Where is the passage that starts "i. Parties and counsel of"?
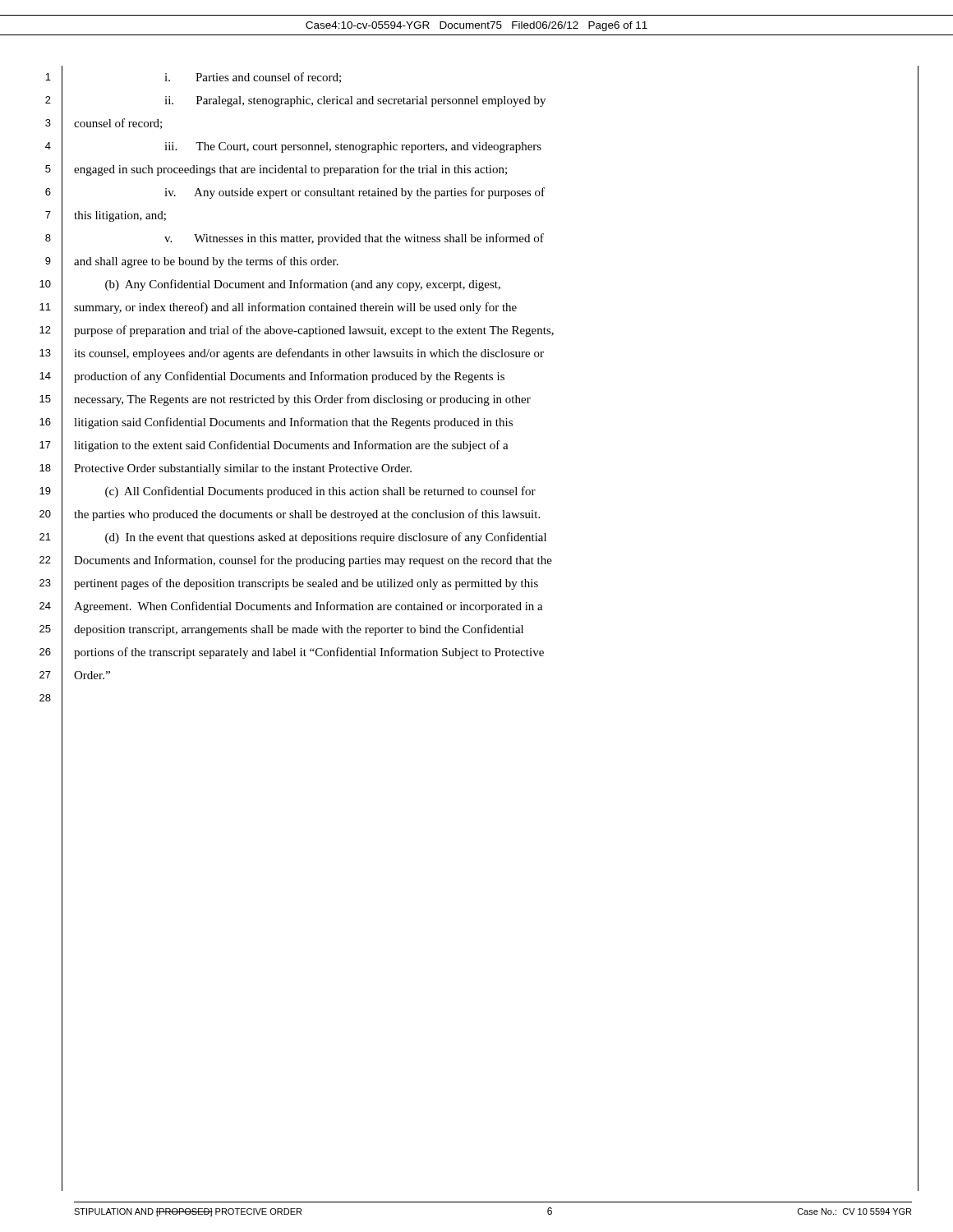The image size is (953, 1232). [253, 78]
